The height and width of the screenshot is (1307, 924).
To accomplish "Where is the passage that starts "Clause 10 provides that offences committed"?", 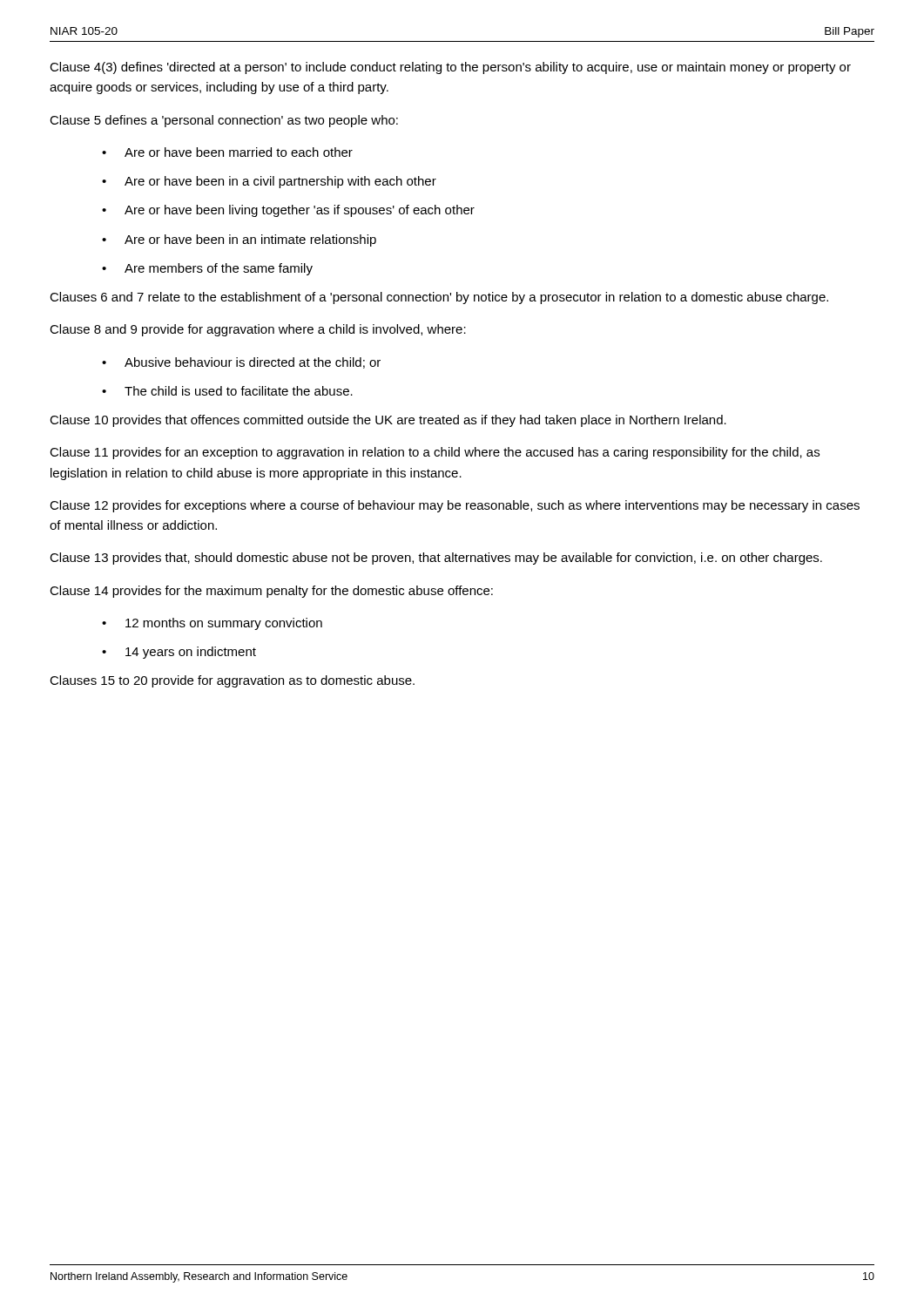I will [x=388, y=420].
